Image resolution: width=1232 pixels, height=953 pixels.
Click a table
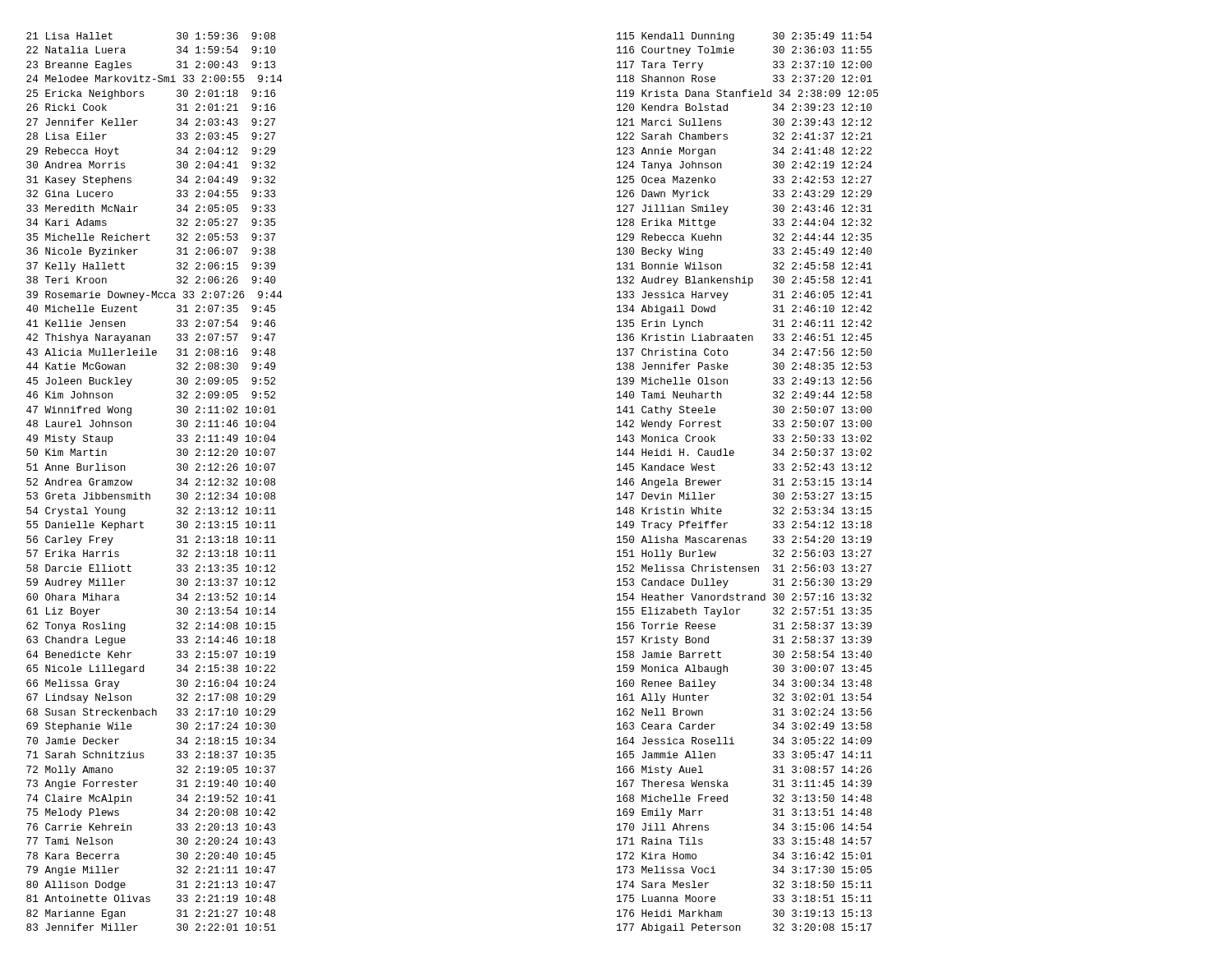pyautogui.click(x=616, y=476)
